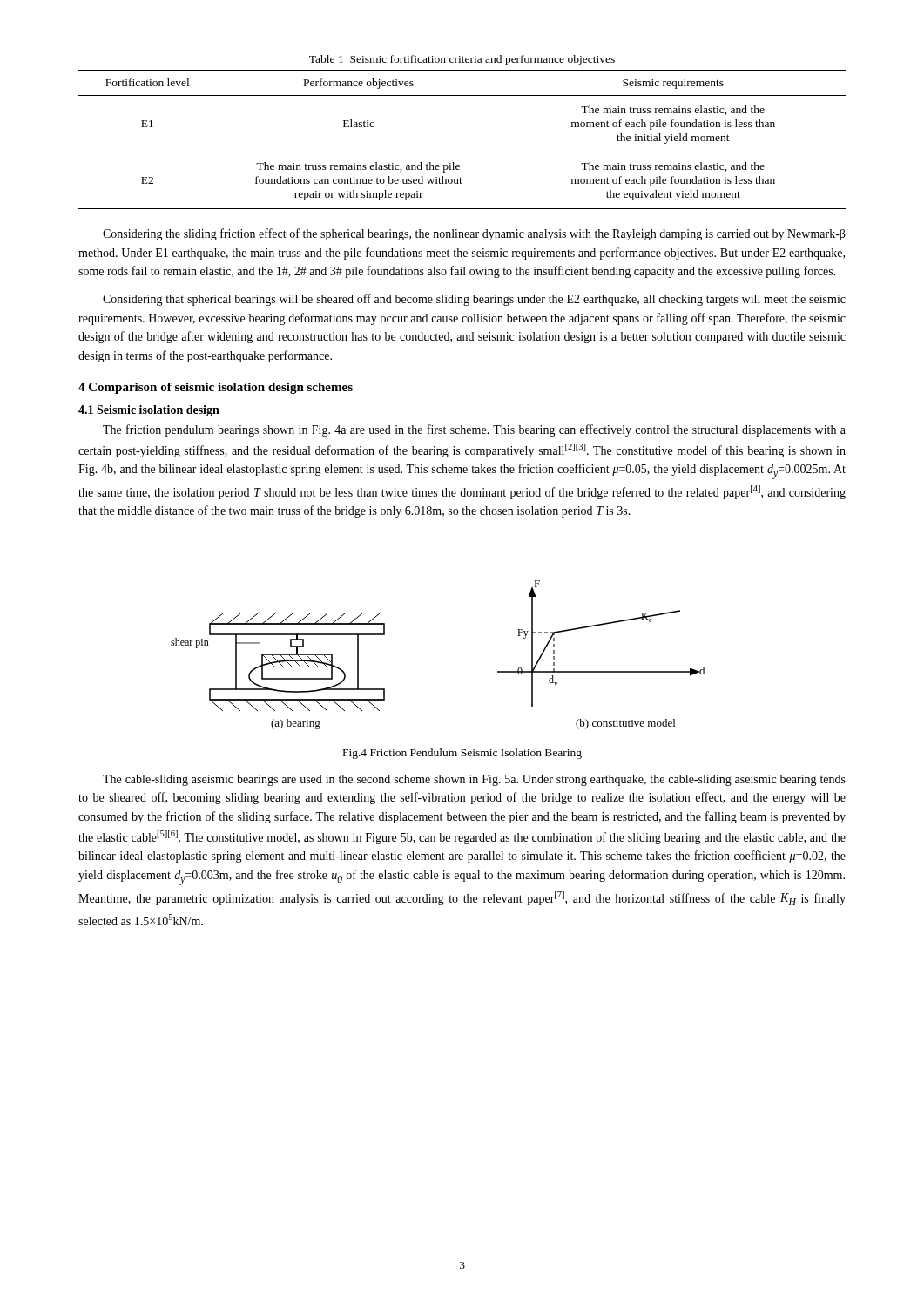924x1307 pixels.
Task: Click the passage that begins "Considering the sliding friction effect of the spherical"
Action: coord(462,253)
